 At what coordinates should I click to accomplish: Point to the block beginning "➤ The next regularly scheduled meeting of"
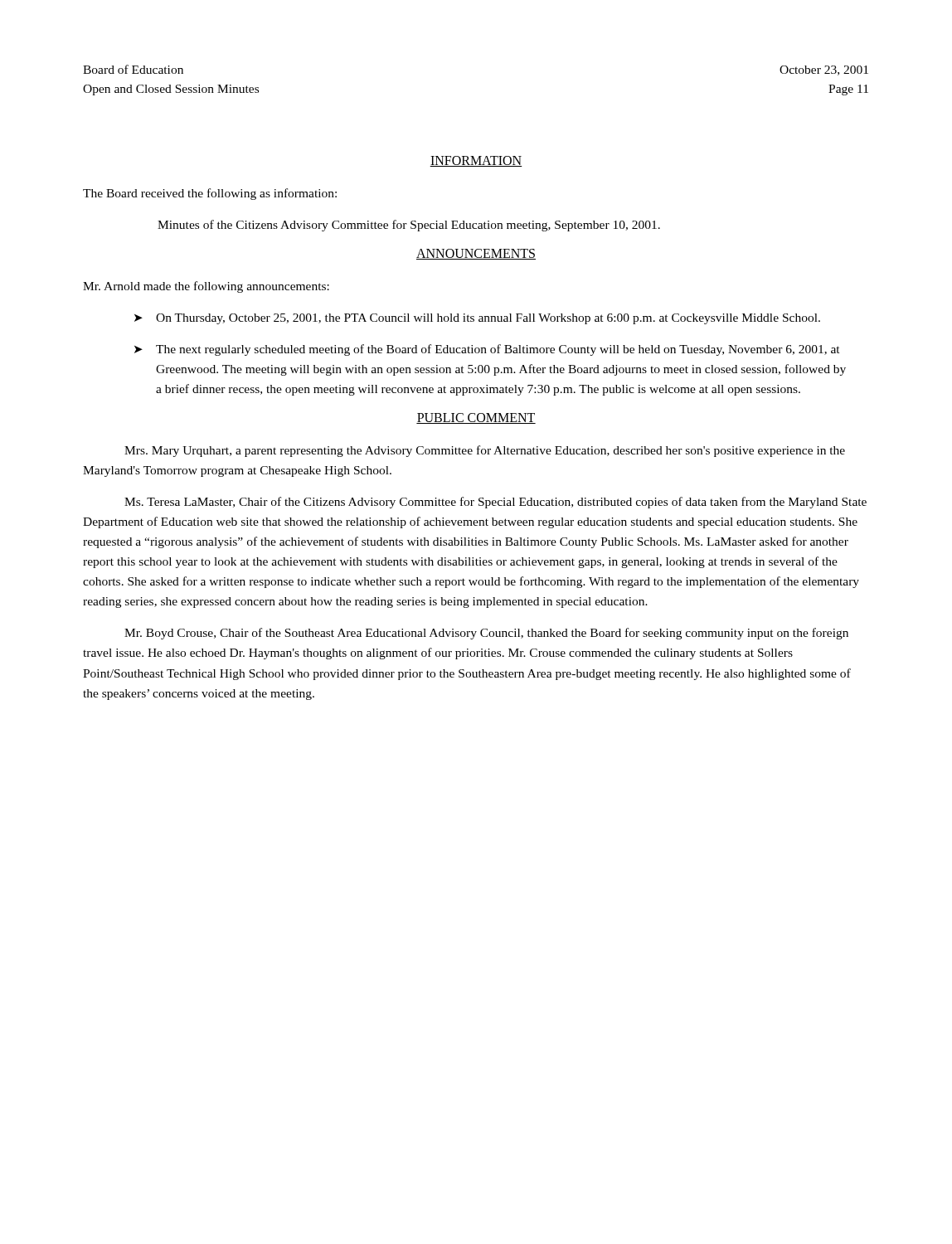[493, 369]
